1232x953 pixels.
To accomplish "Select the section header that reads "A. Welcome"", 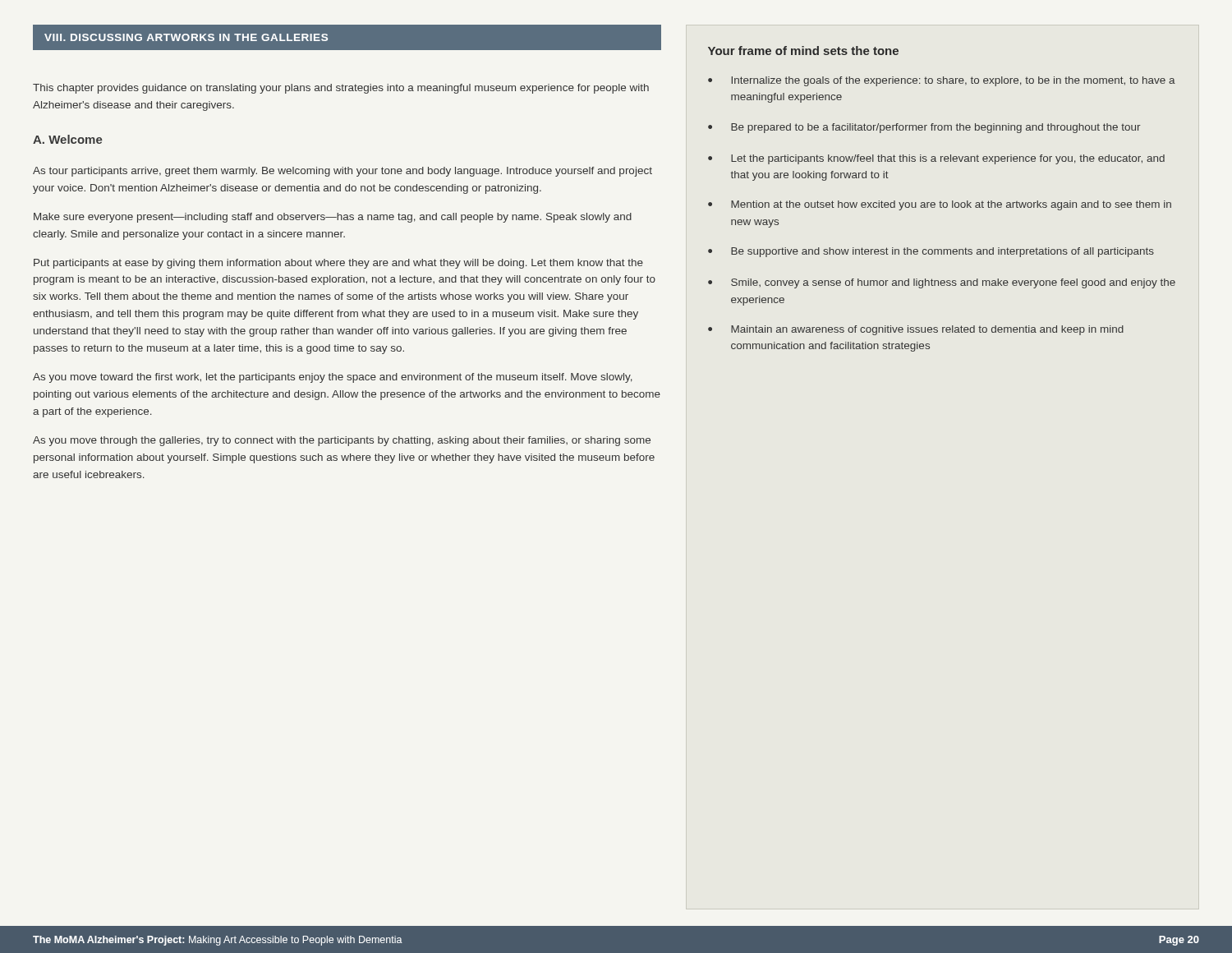I will click(x=68, y=139).
